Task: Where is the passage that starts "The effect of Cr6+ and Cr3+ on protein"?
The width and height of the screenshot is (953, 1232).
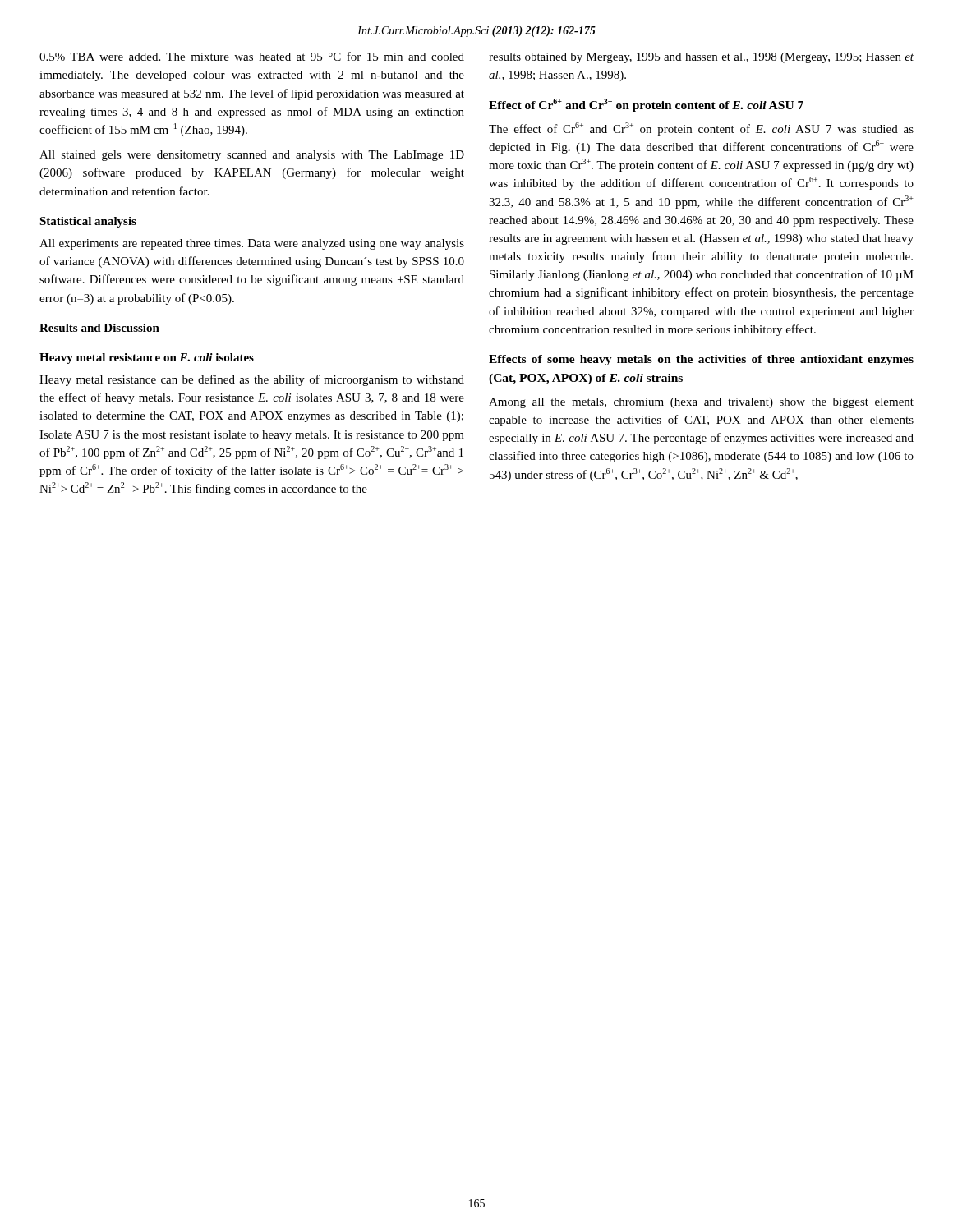Action: [x=701, y=228]
